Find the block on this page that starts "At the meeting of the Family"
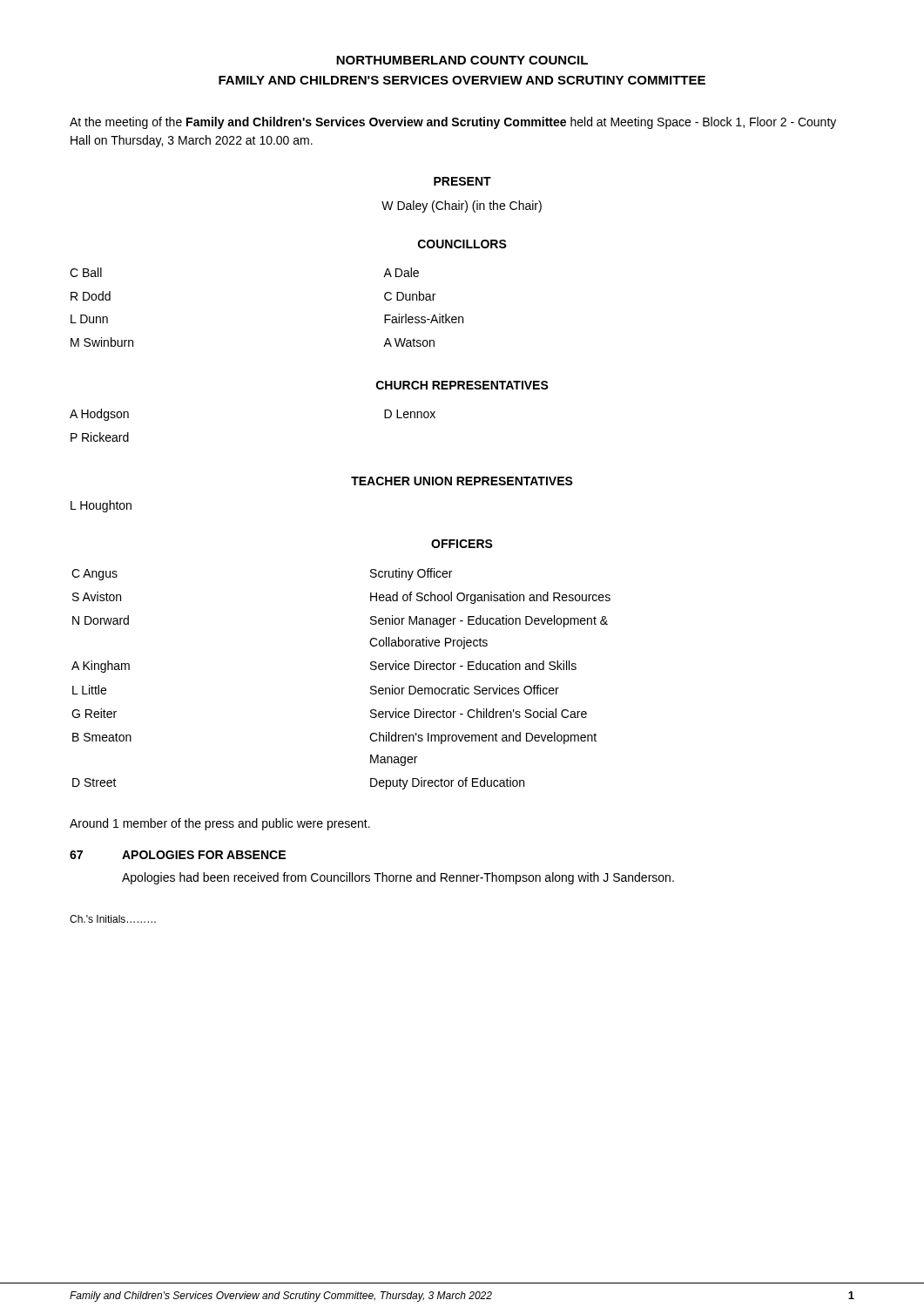 pyautogui.click(x=453, y=131)
